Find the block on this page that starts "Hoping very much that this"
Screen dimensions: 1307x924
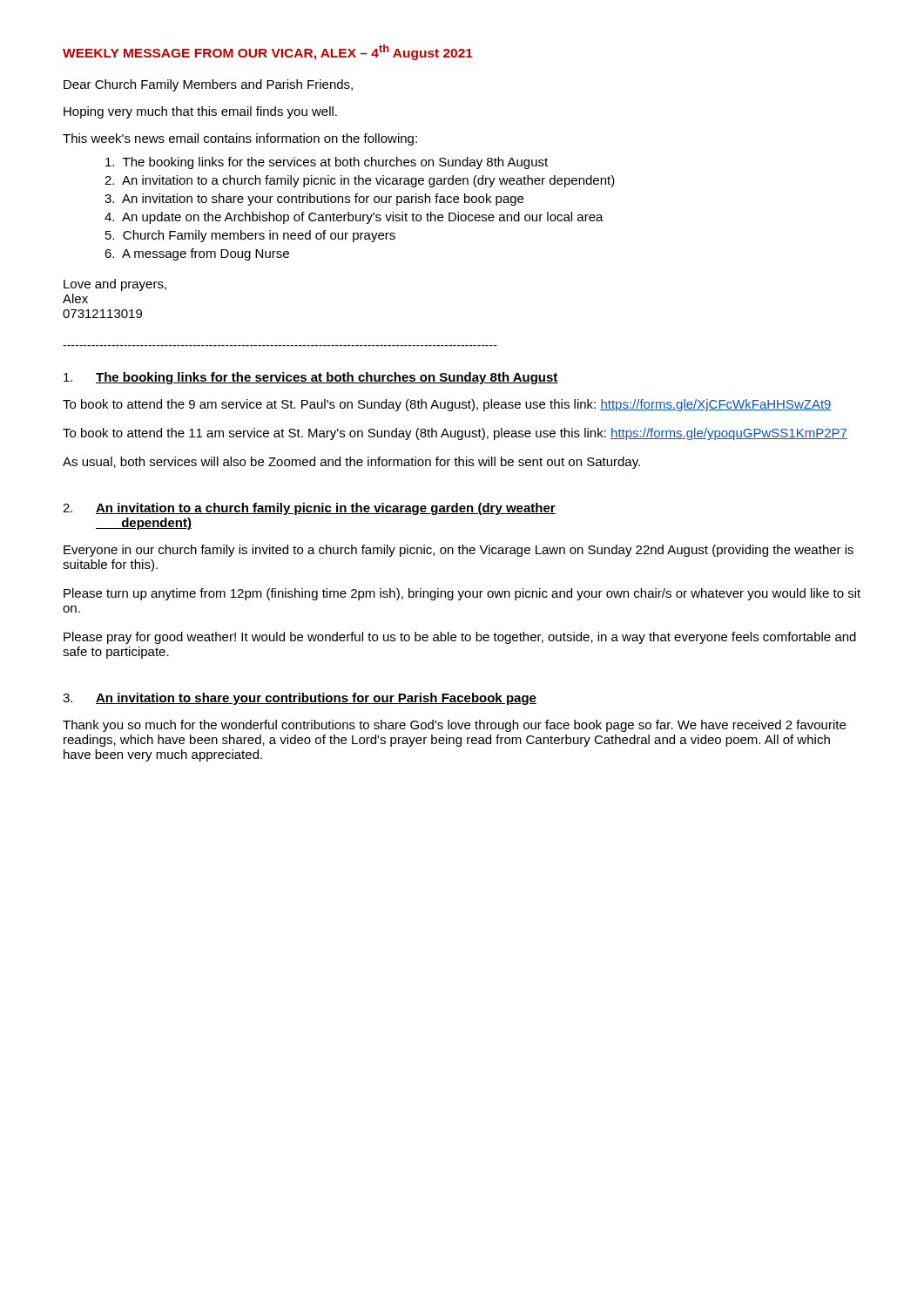click(200, 111)
